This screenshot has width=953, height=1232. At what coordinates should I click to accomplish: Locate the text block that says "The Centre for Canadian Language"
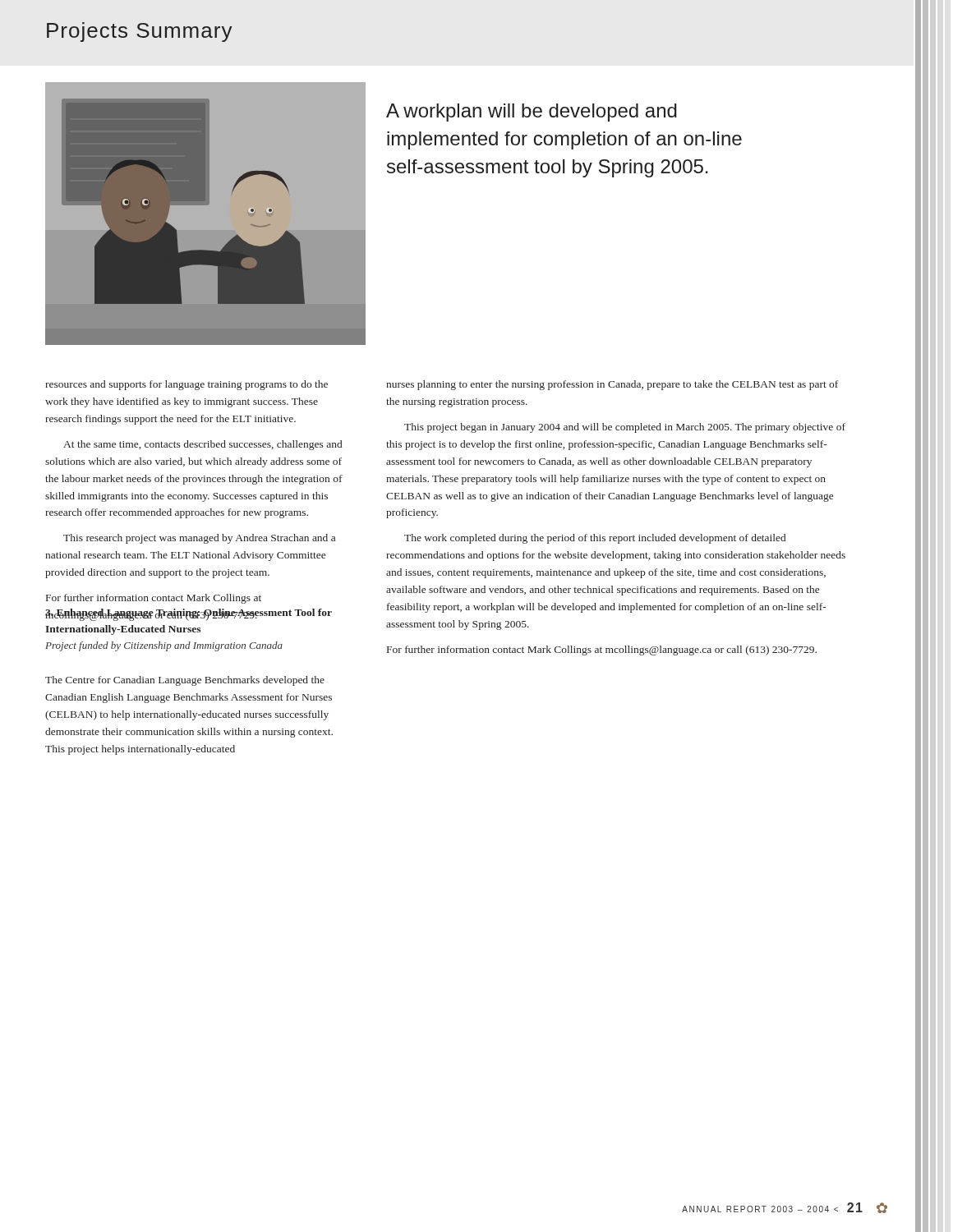[x=199, y=715]
